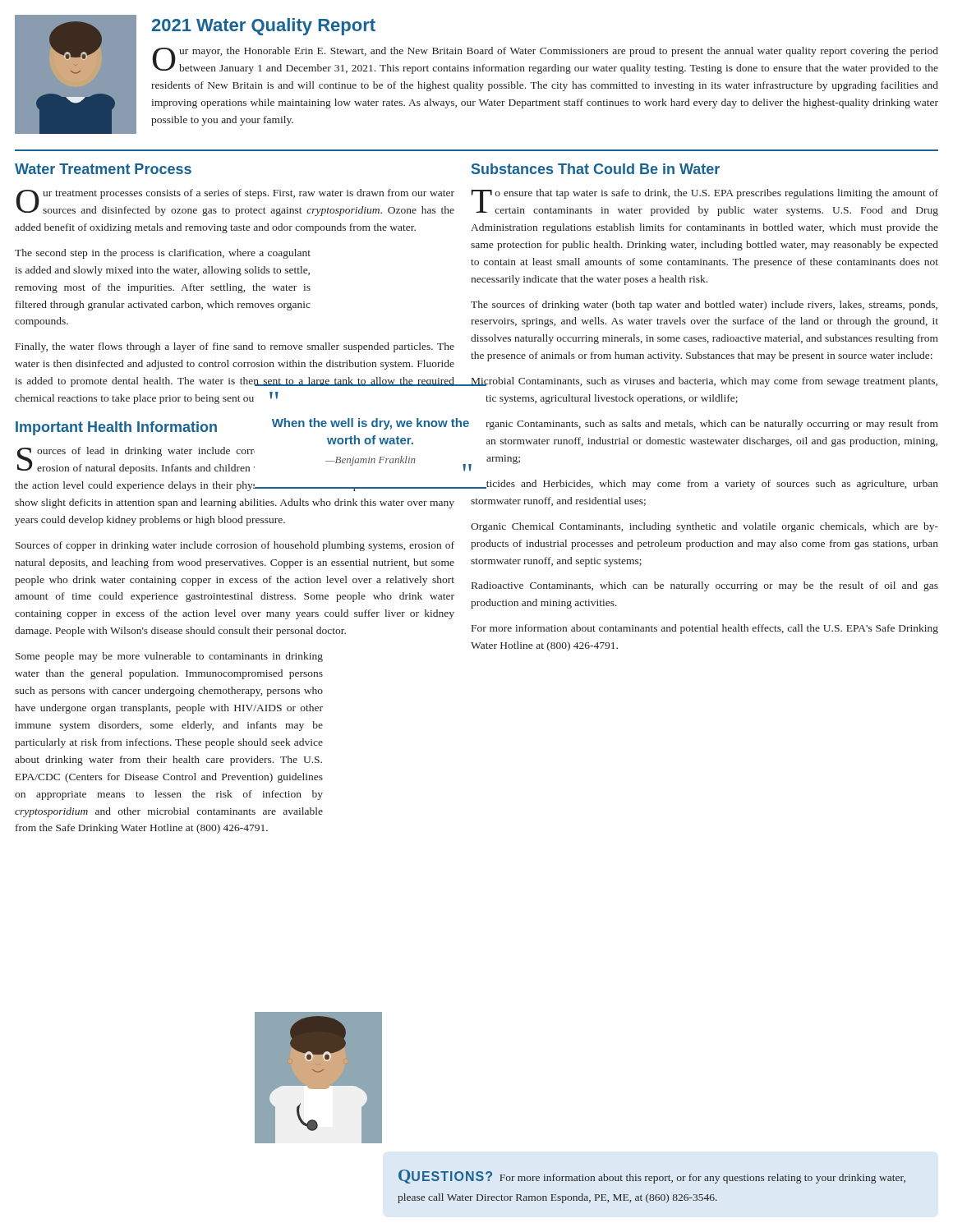Click on the text block that reads "Some people may be more vulnerable to contaminants"
Screen dimensions: 1232x953
tap(169, 742)
